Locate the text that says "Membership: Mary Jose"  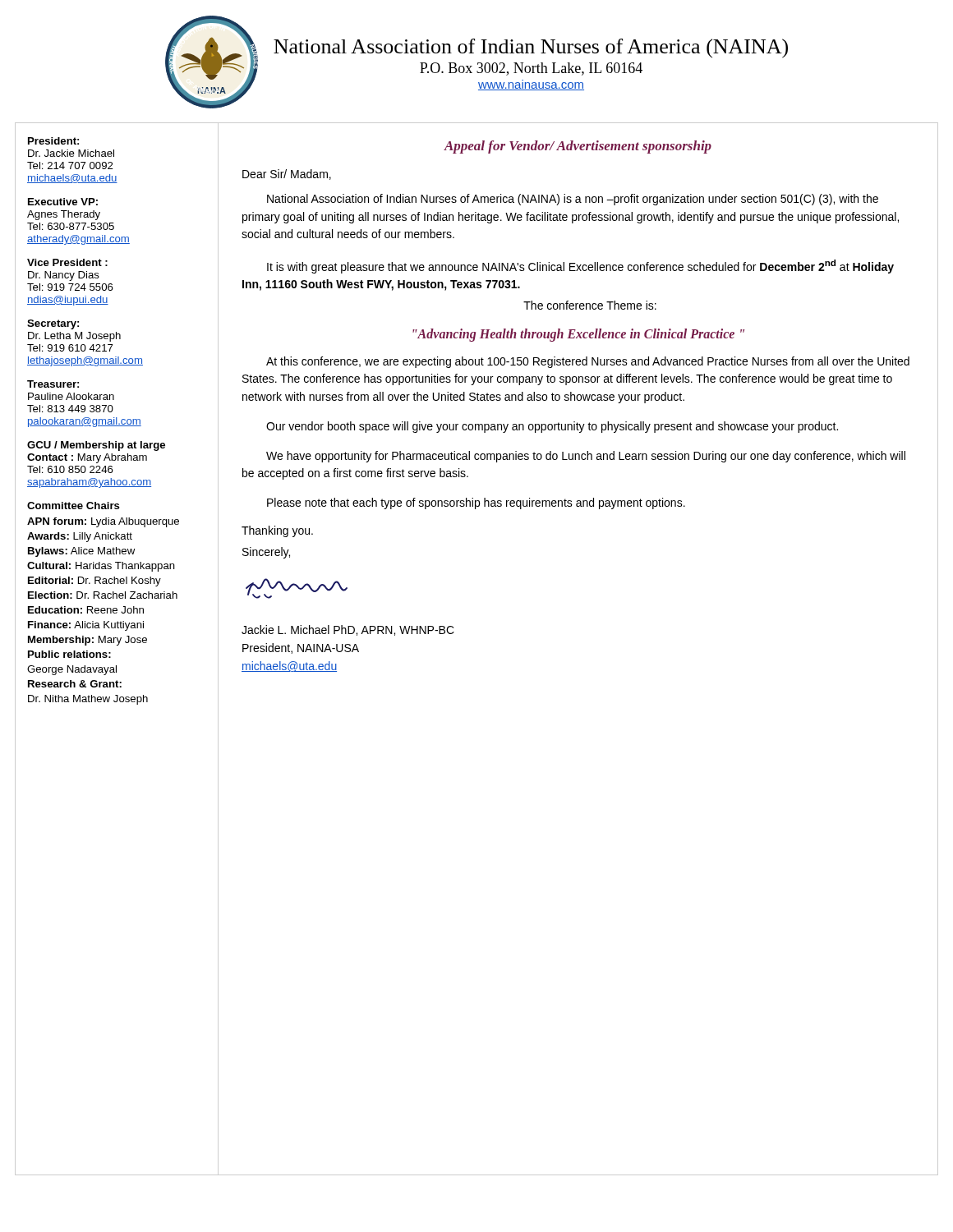pos(87,639)
